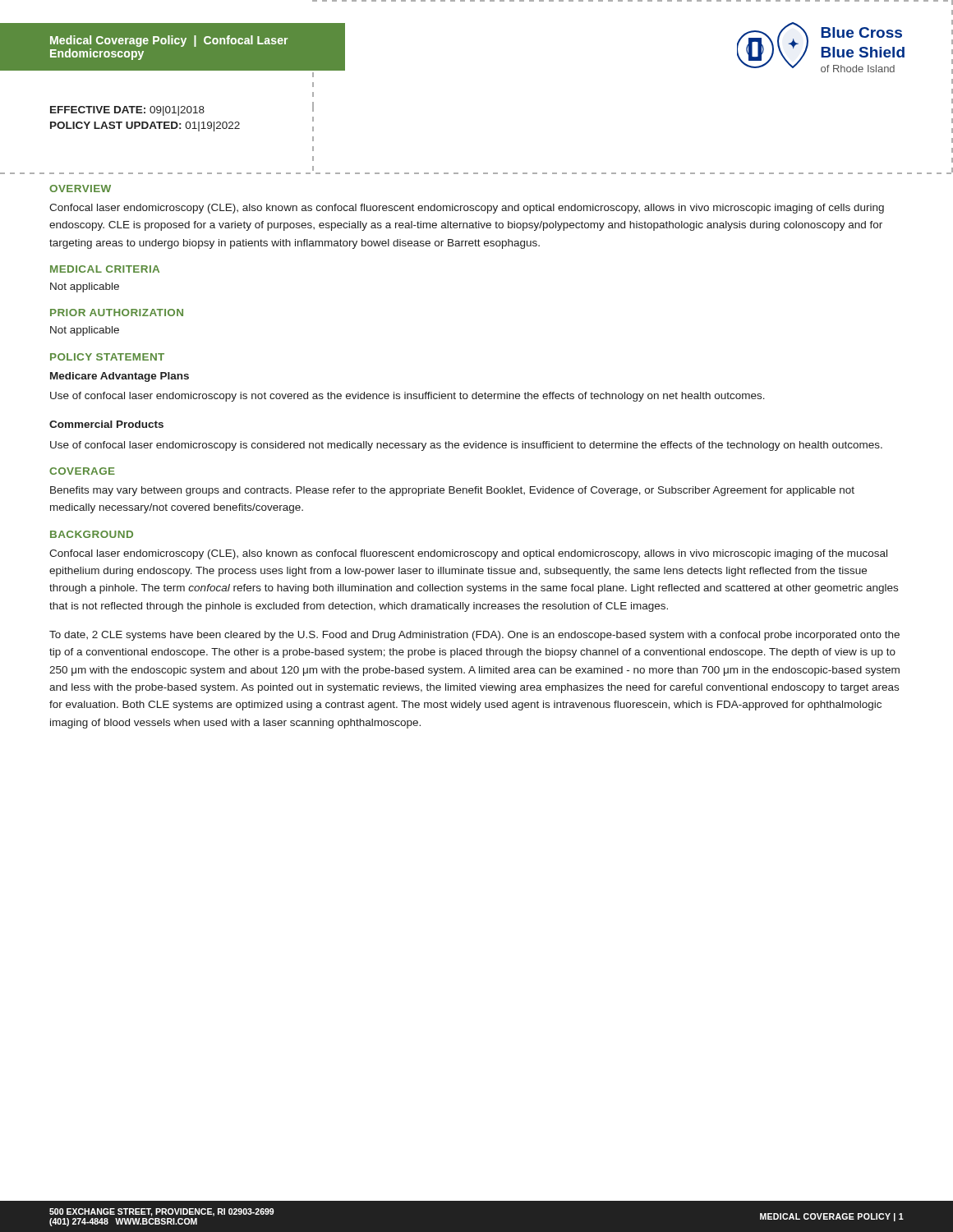This screenshot has width=953, height=1232.
Task: Where is the passage that starts "EFFECTIVE DATE: 09|01|2018 POLICY LAST UPDATED:"?
Action: tap(145, 117)
